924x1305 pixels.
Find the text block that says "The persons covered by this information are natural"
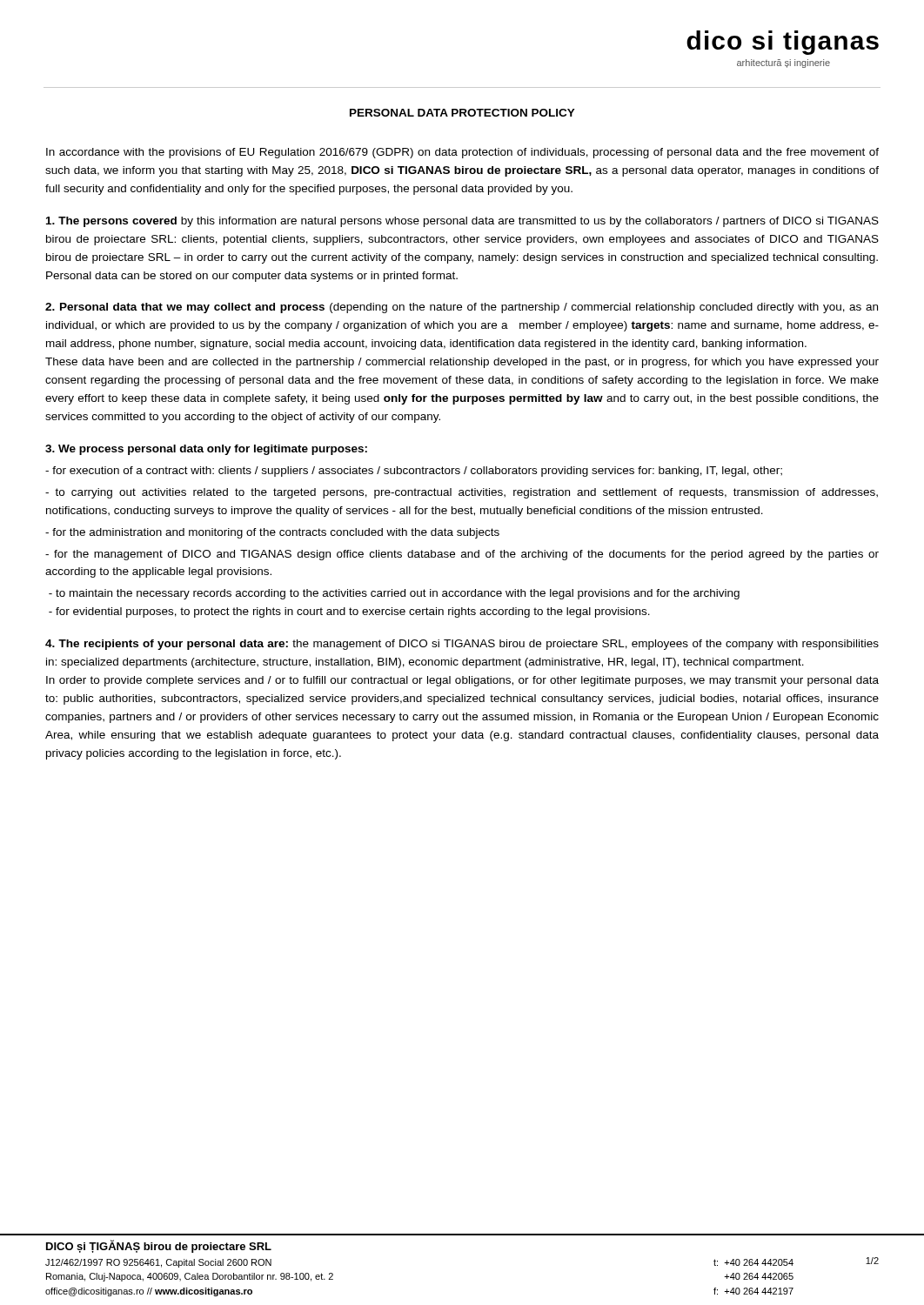(462, 248)
